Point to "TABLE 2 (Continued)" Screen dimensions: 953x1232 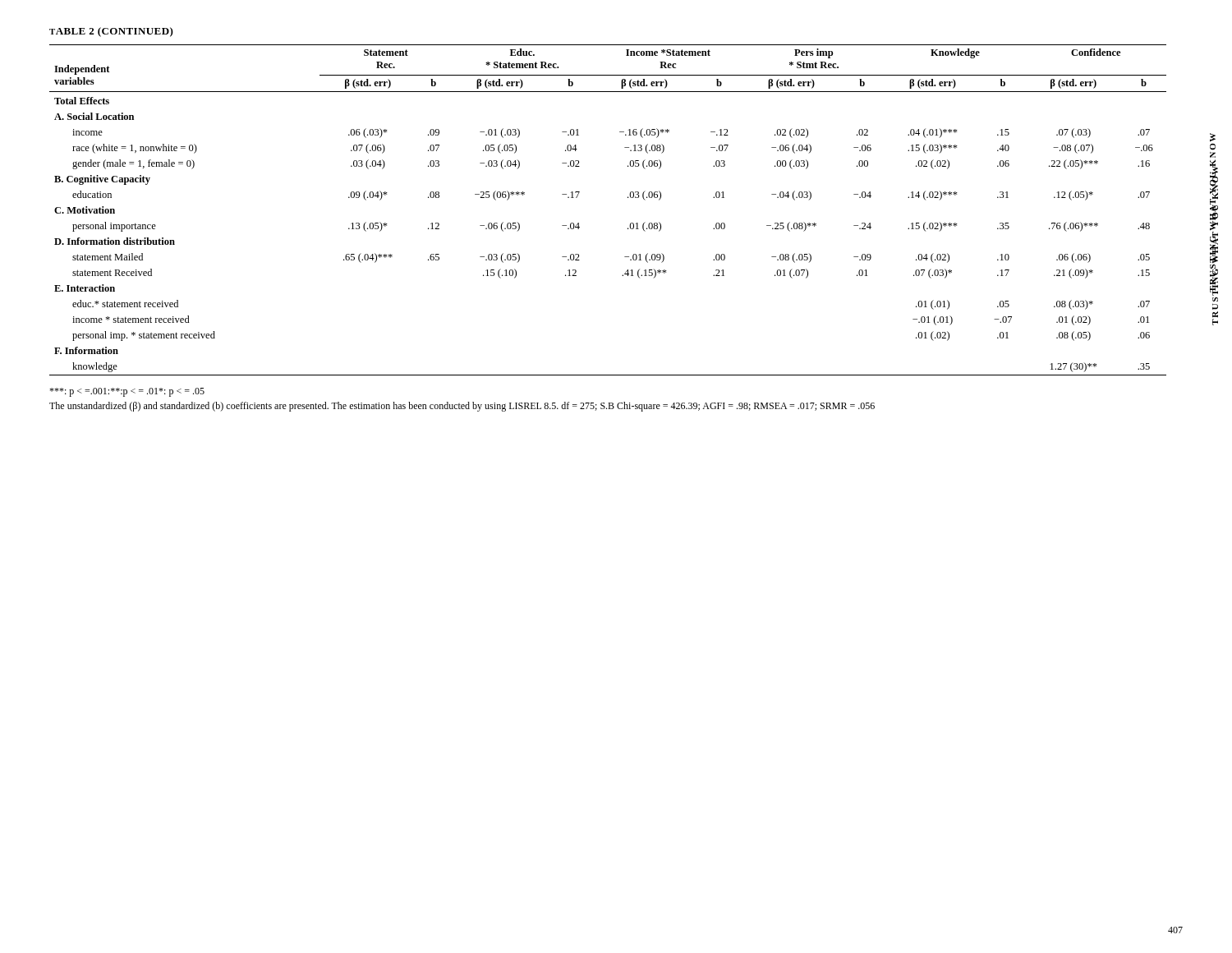pos(111,31)
